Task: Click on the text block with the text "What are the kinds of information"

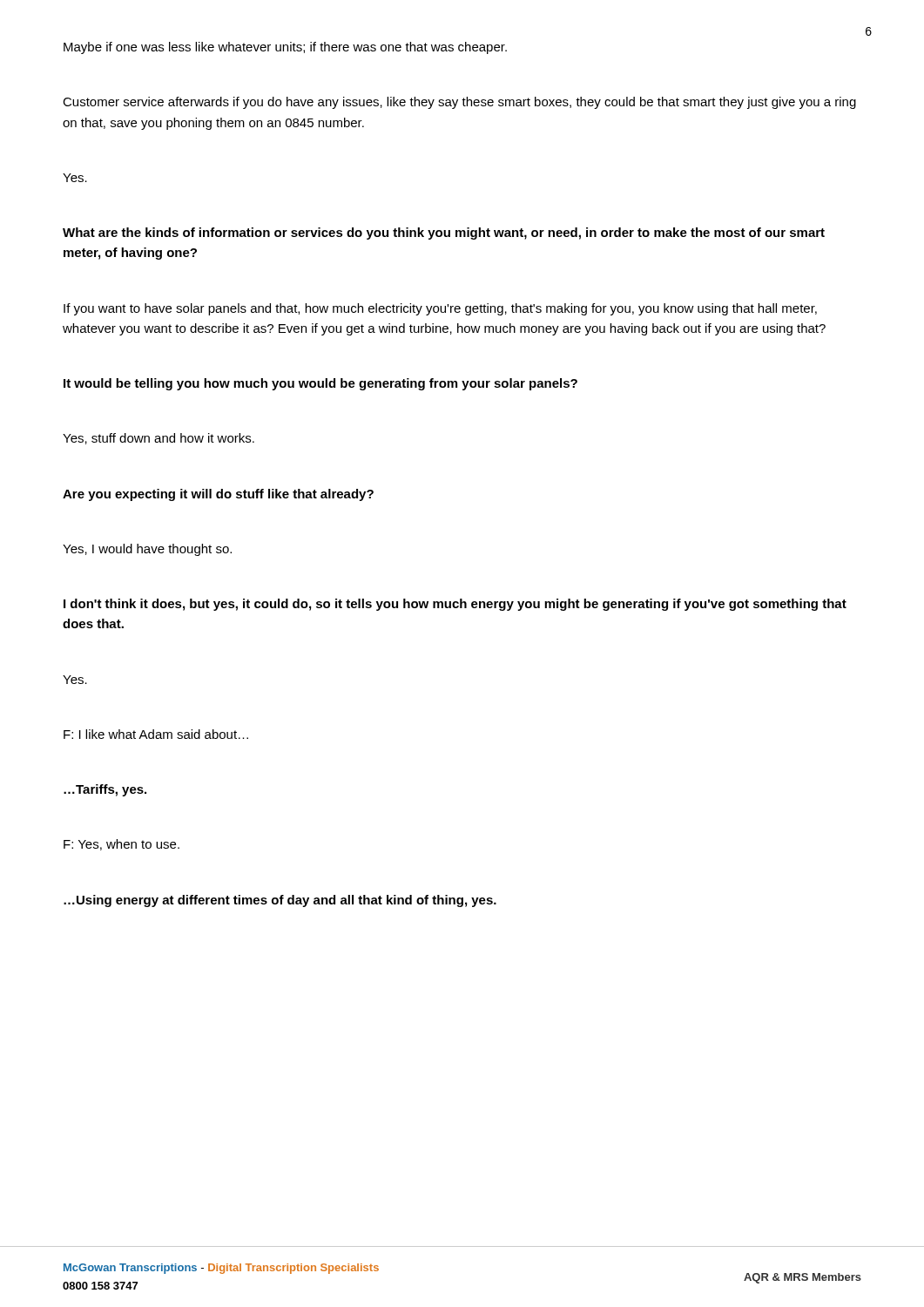Action: (x=444, y=242)
